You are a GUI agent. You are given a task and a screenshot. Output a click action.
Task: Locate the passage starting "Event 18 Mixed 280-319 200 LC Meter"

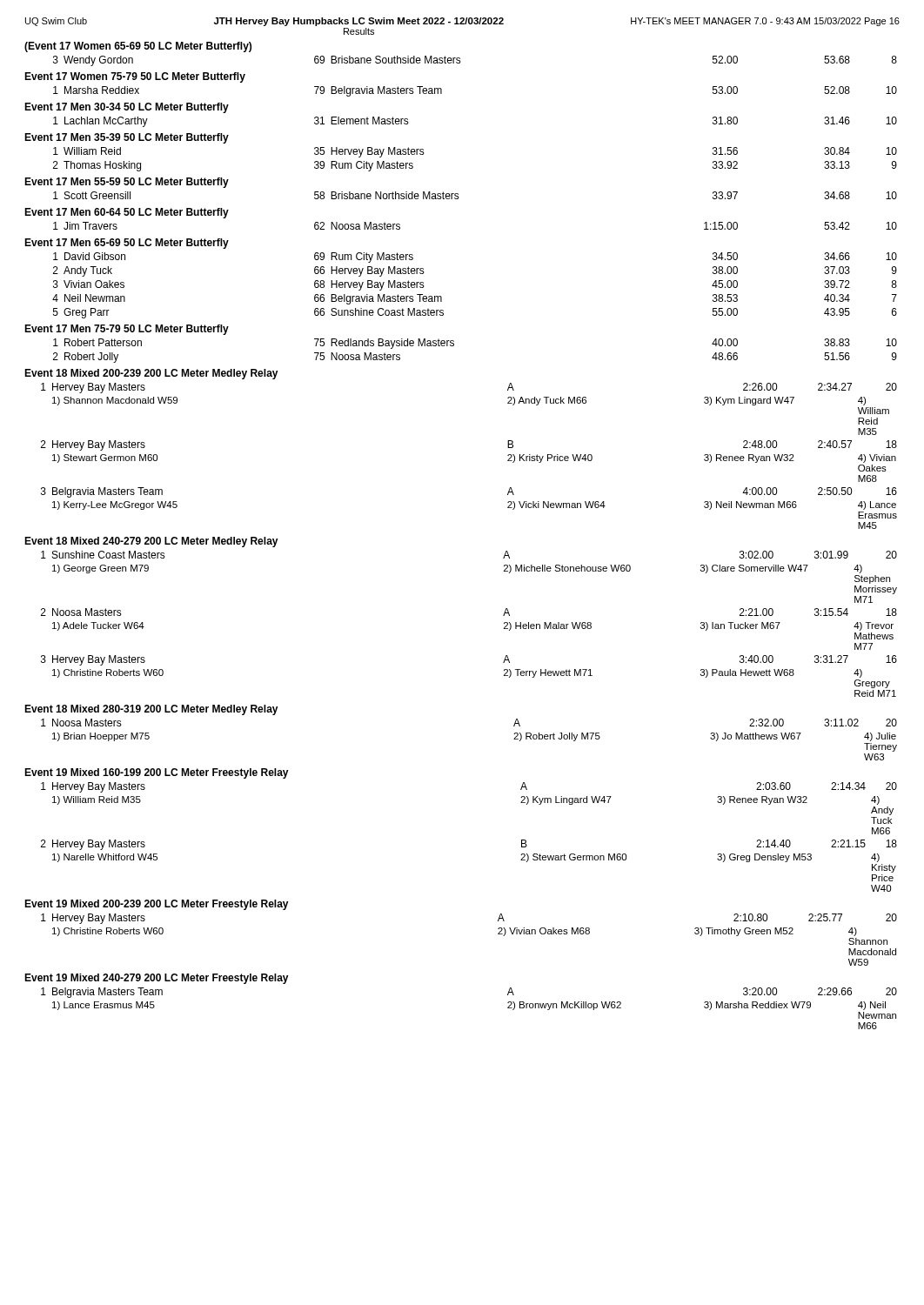click(151, 709)
